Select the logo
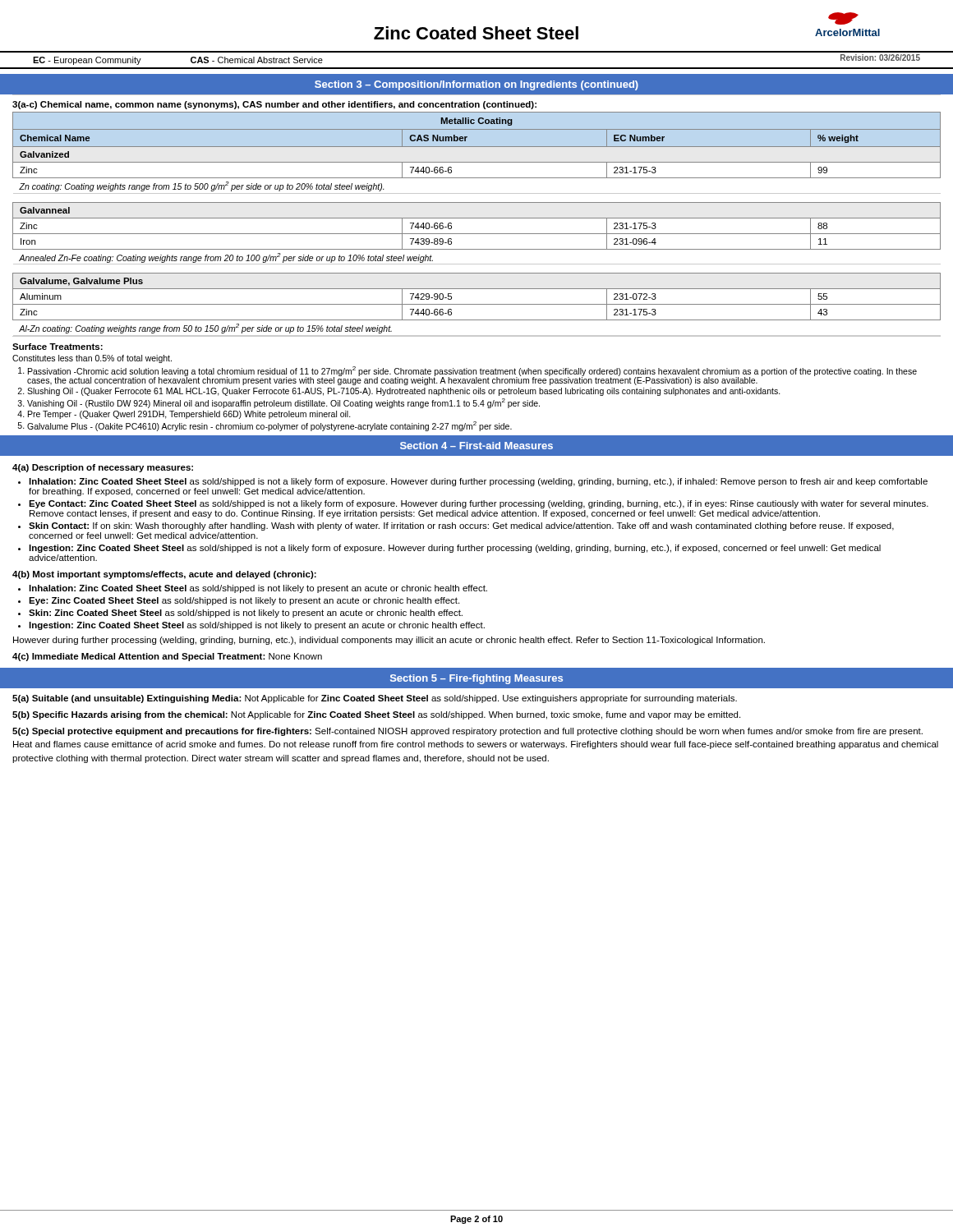Screen dimensions: 1232x953 point(867,35)
